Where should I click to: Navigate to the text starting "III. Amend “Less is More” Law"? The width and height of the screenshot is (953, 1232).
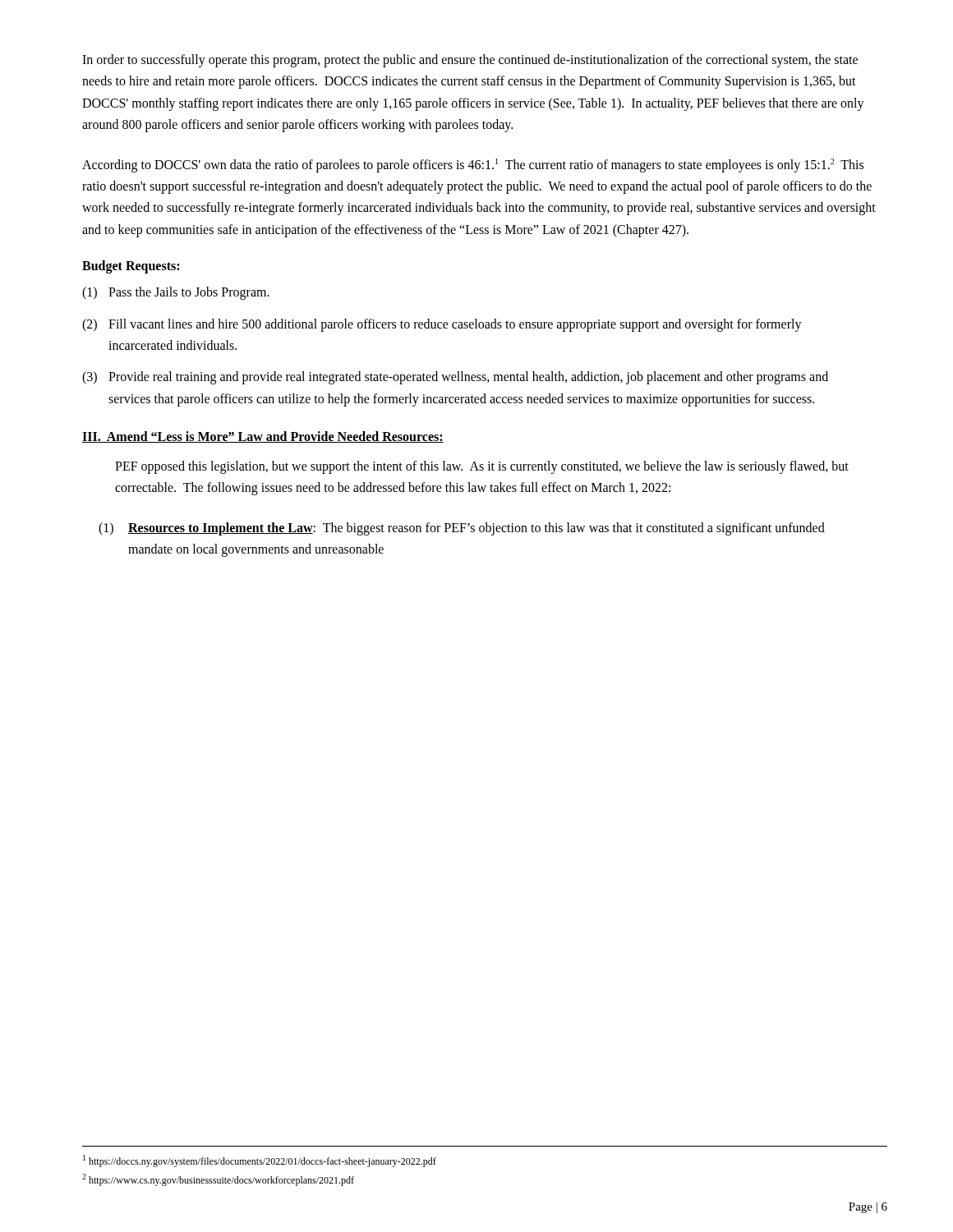pos(263,437)
